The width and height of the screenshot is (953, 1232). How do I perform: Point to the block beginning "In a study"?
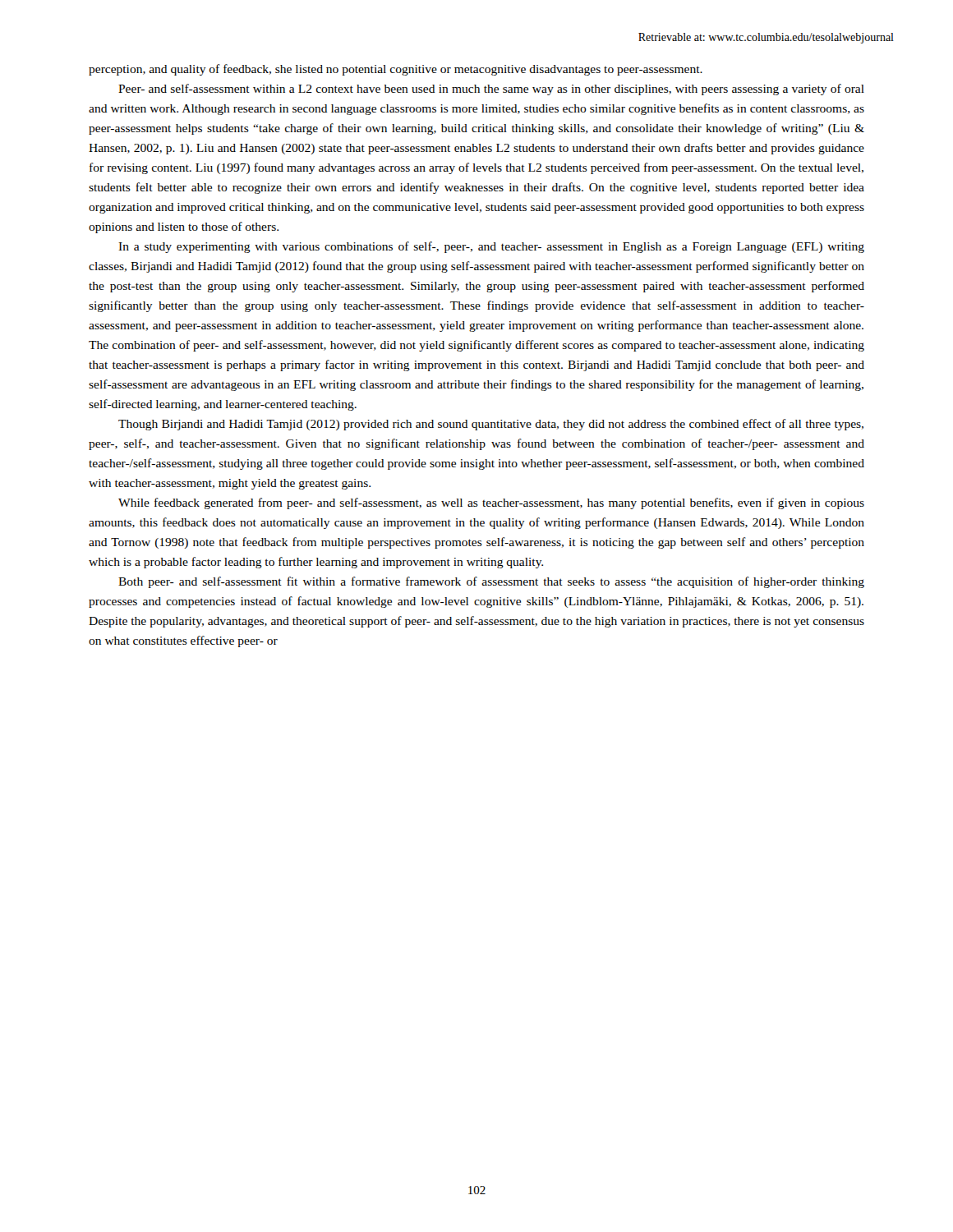pyautogui.click(x=476, y=325)
